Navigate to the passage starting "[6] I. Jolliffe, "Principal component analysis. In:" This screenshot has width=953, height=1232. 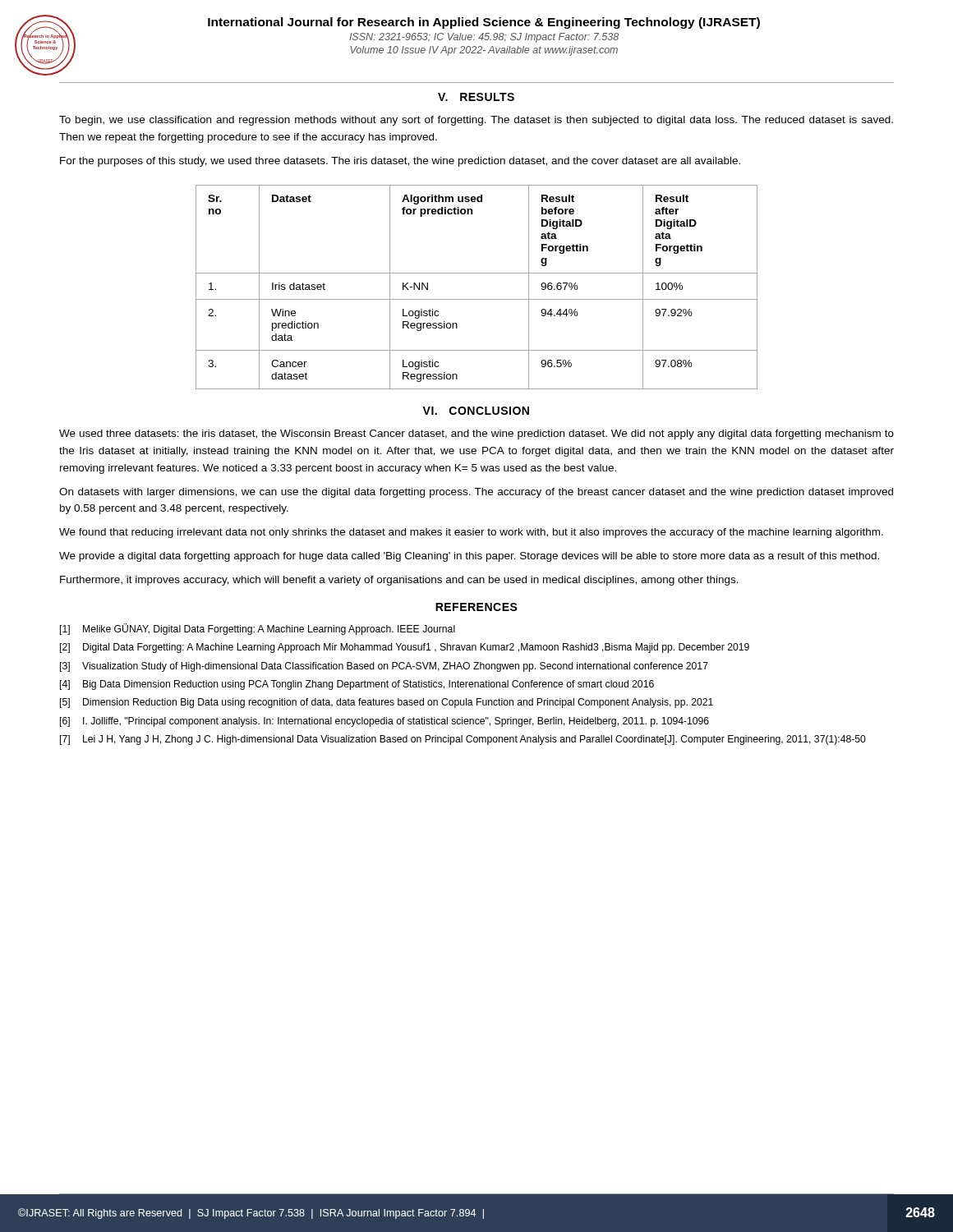coord(476,721)
